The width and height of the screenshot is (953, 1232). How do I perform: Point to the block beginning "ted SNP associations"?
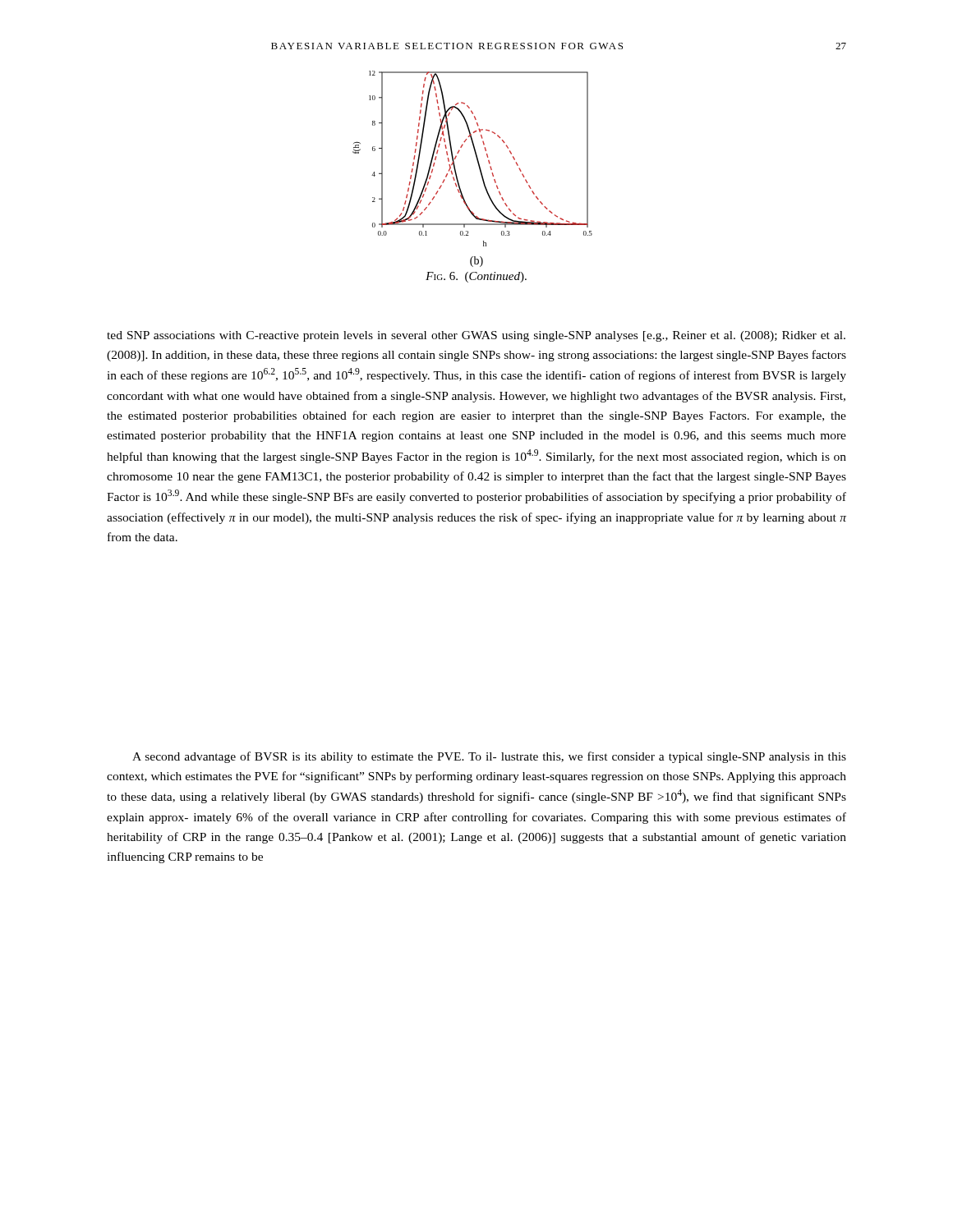[476, 436]
